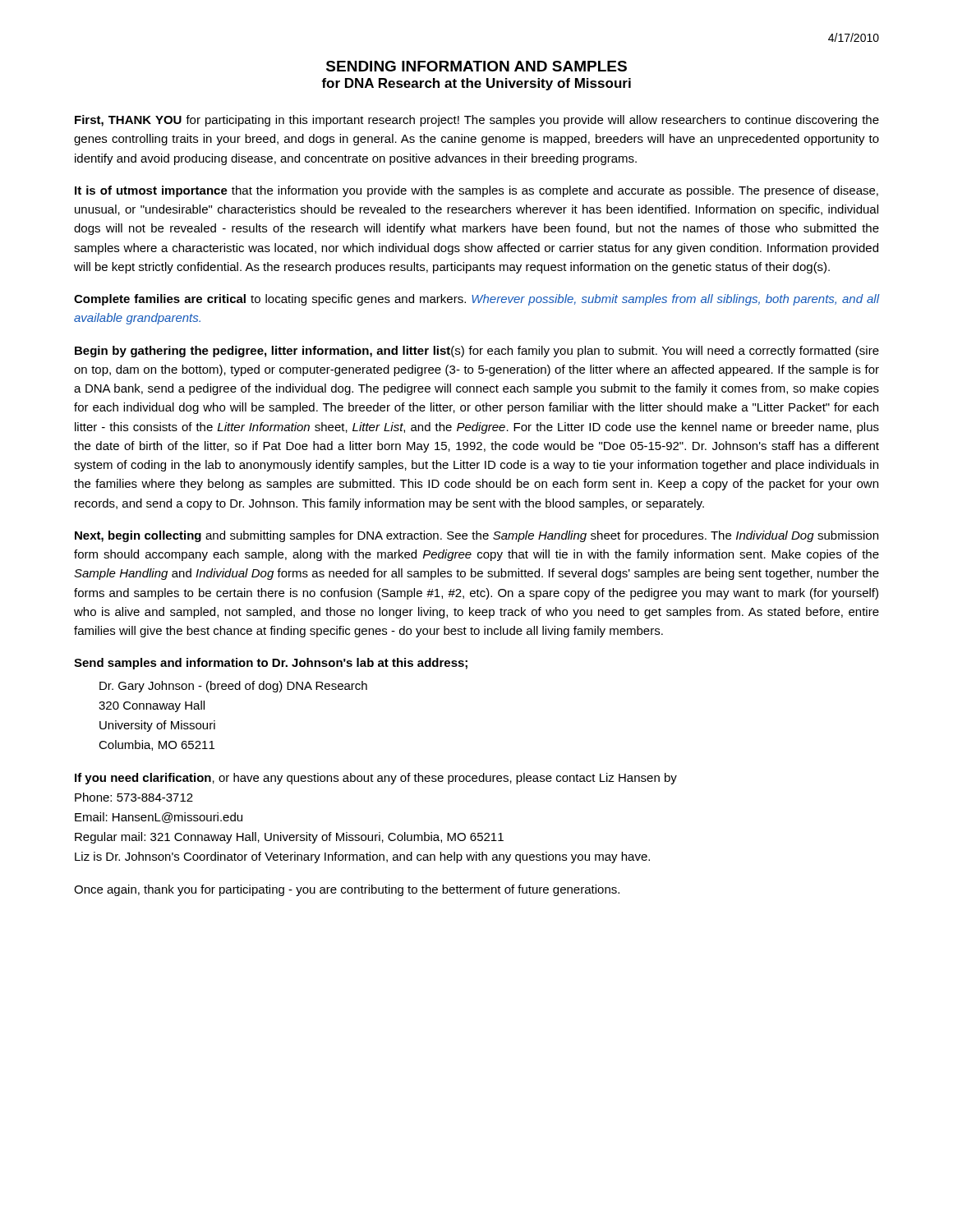
Task: Select the text block starting "Once again, thank you for"
Action: [347, 889]
